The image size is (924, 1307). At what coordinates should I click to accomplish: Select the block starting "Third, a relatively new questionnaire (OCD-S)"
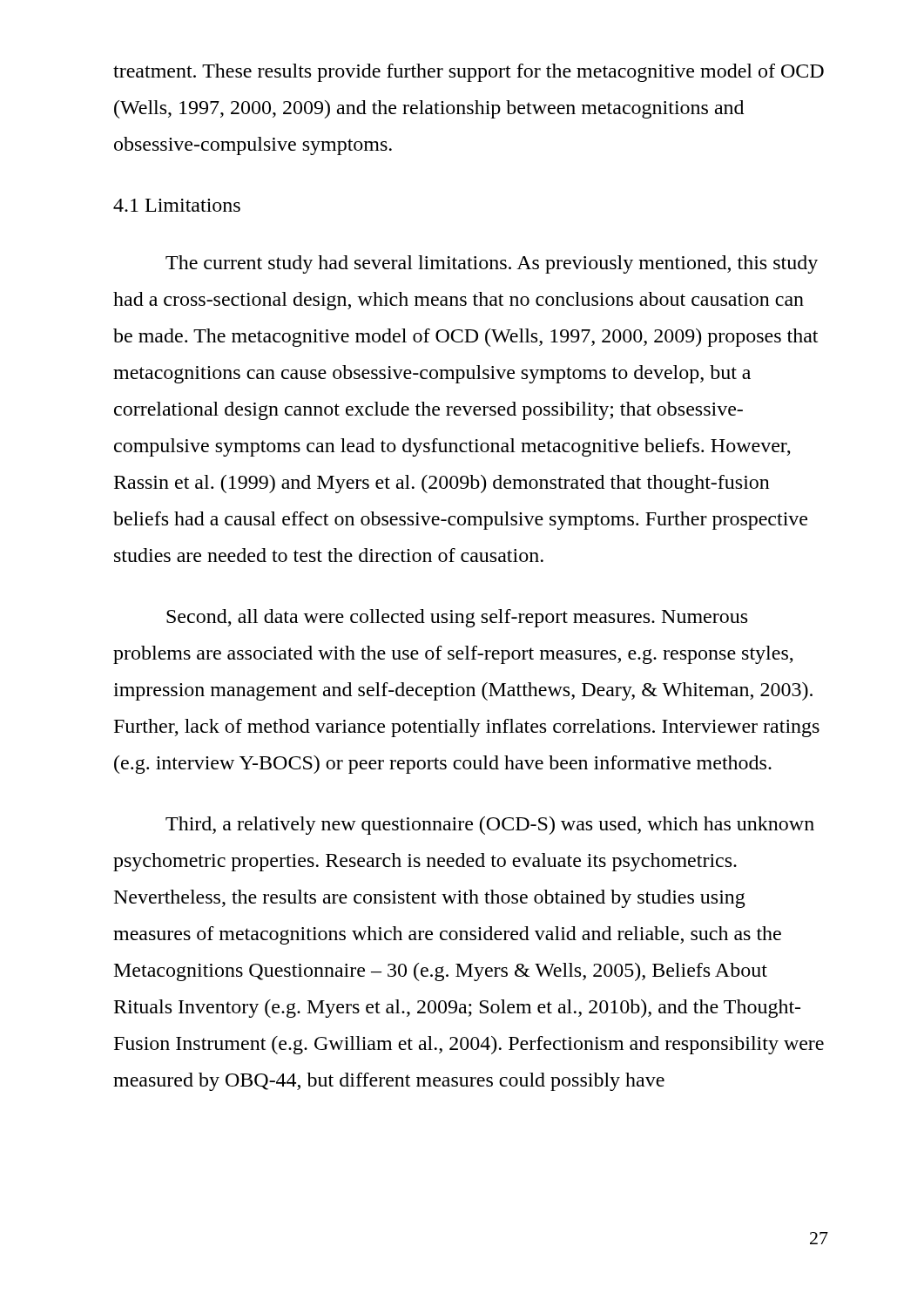(471, 951)
